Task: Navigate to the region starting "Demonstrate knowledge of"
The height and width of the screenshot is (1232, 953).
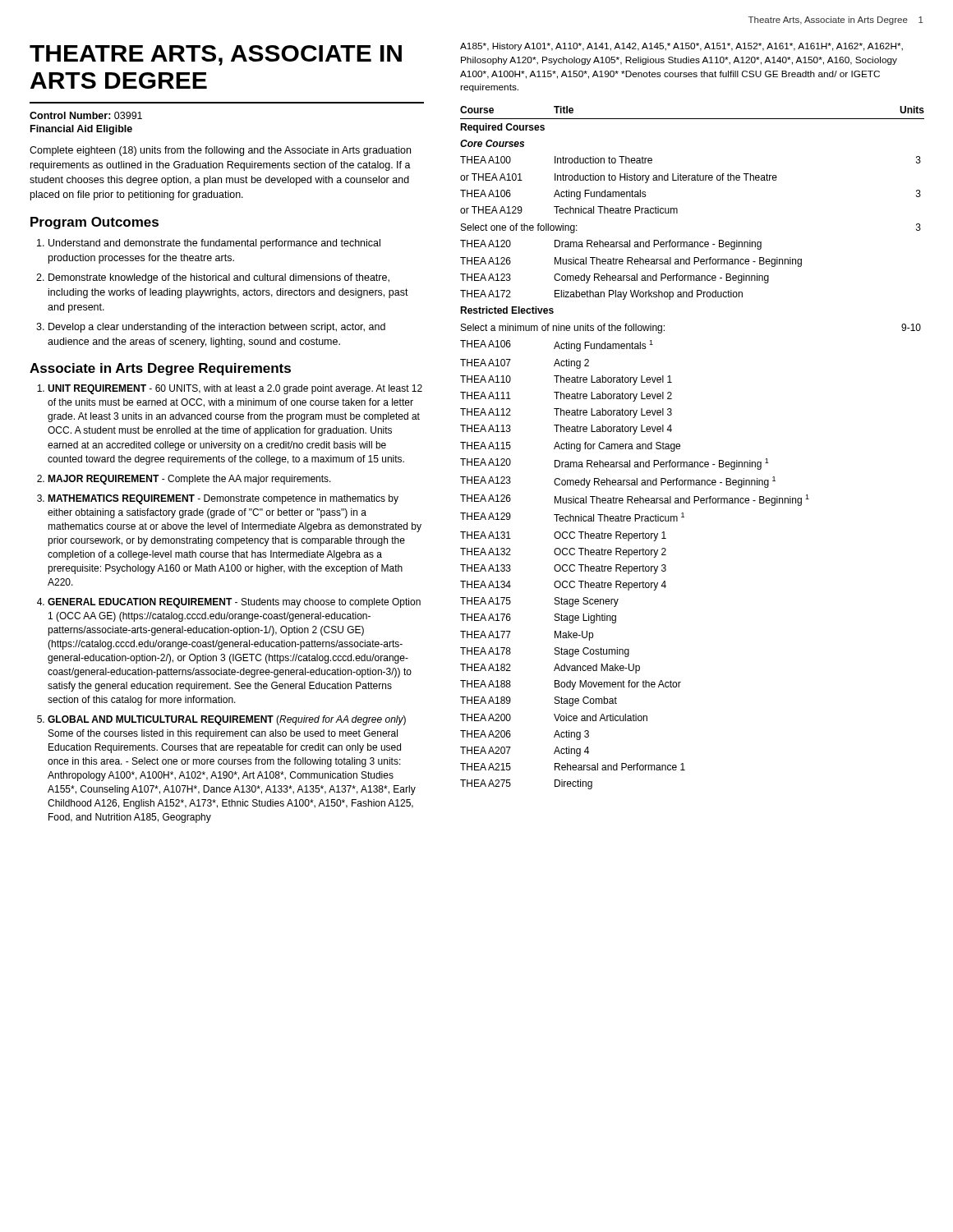Action: [236, 292]
